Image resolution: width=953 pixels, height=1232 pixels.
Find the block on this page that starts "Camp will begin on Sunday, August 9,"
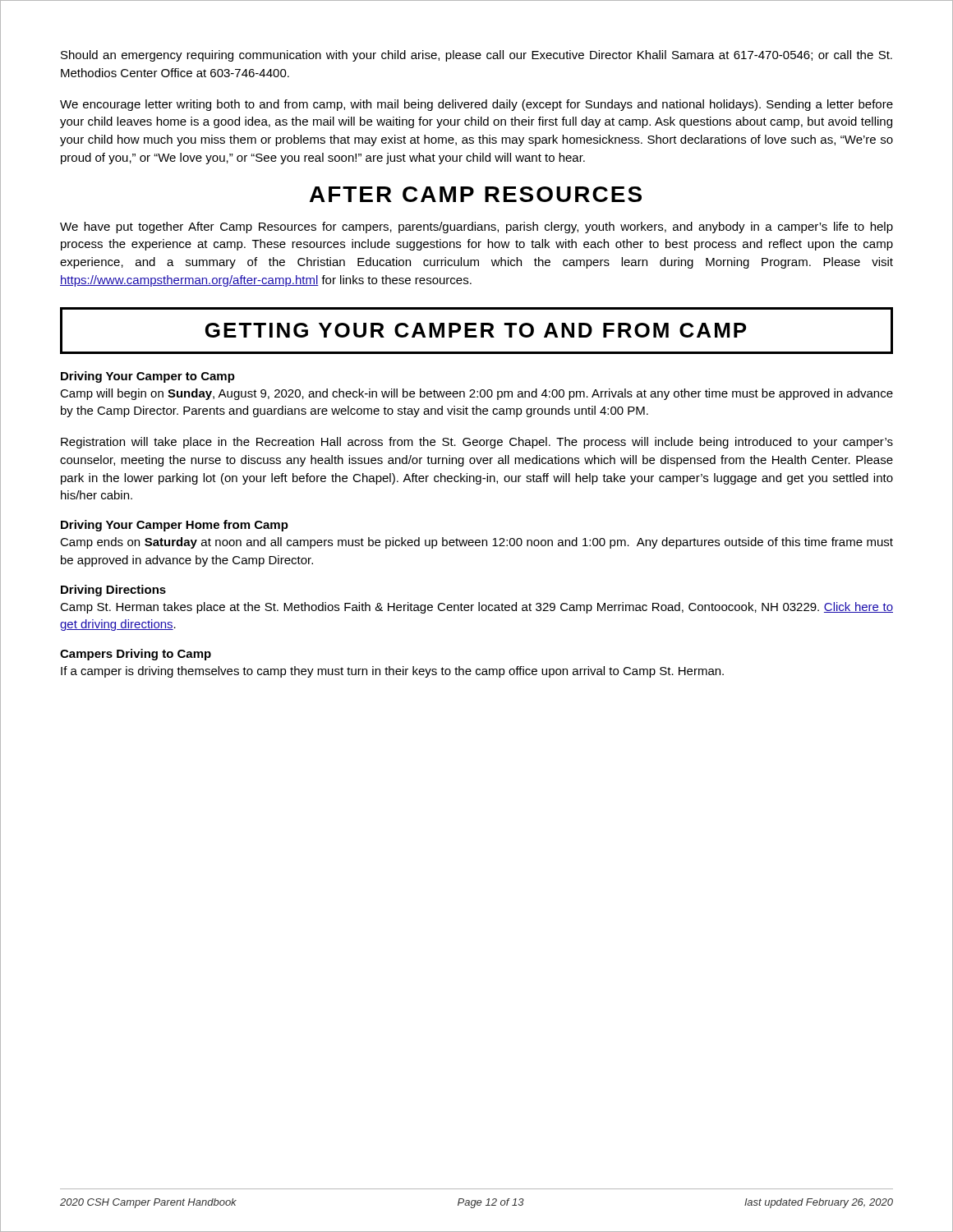point(476,402)
